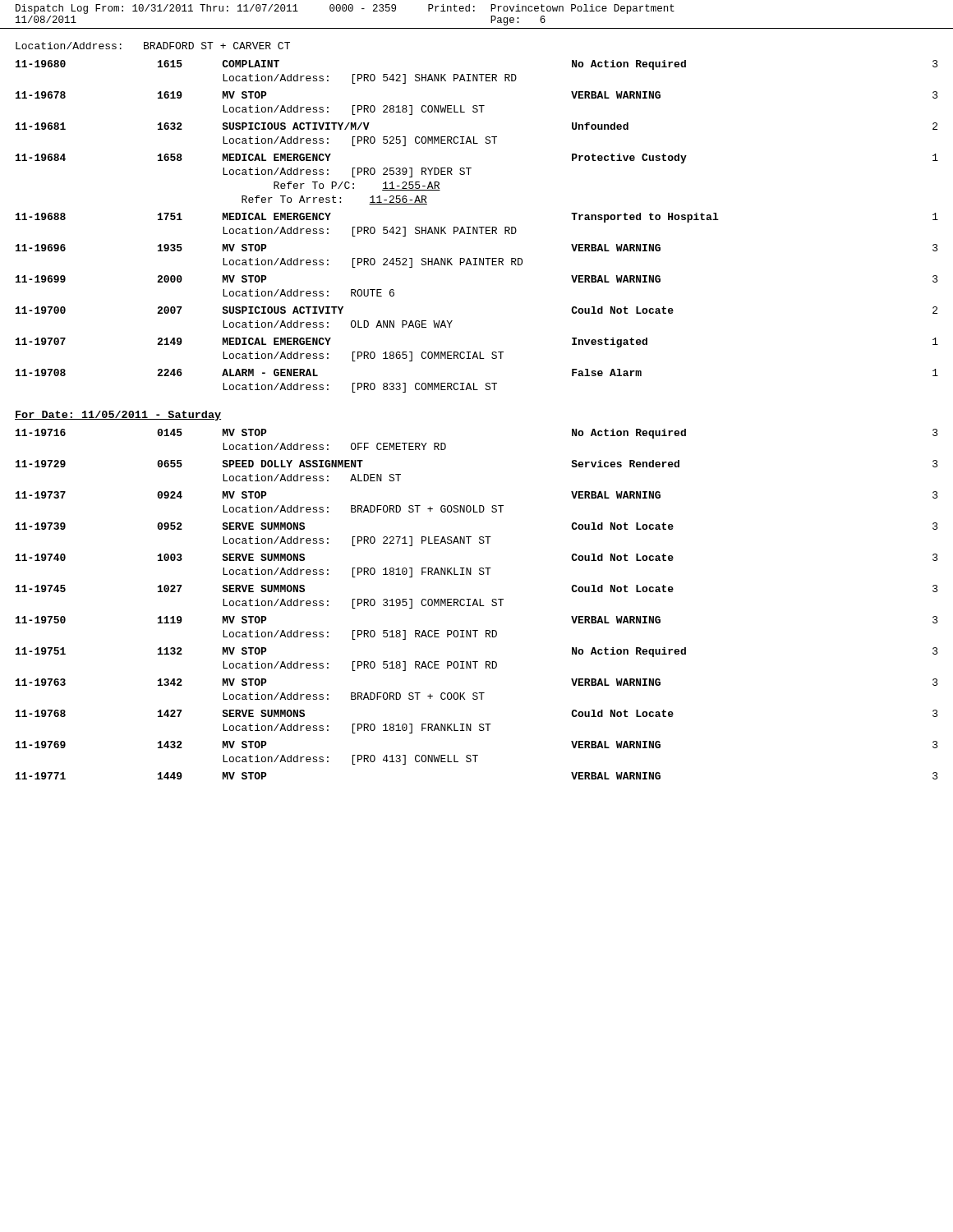This screenshot has height=1232, width=953.
Task: Navigate to the text starting "11-19739 0952 SERVE SUMMONS"
Action: coord(476,534)
